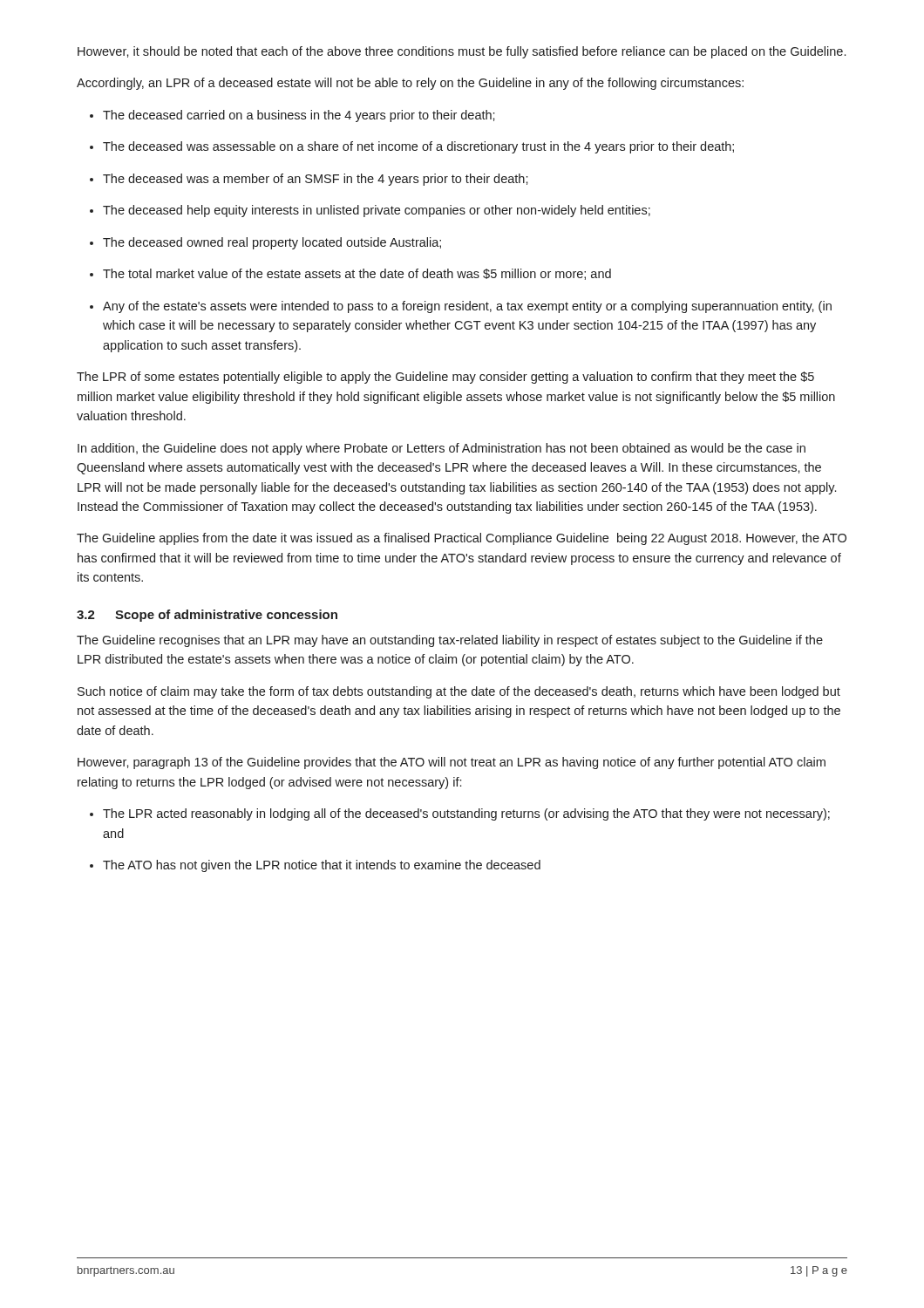Point to the passage starting "The ATO has not given"
The image size is (924, 1308).
tap(475, 865)
